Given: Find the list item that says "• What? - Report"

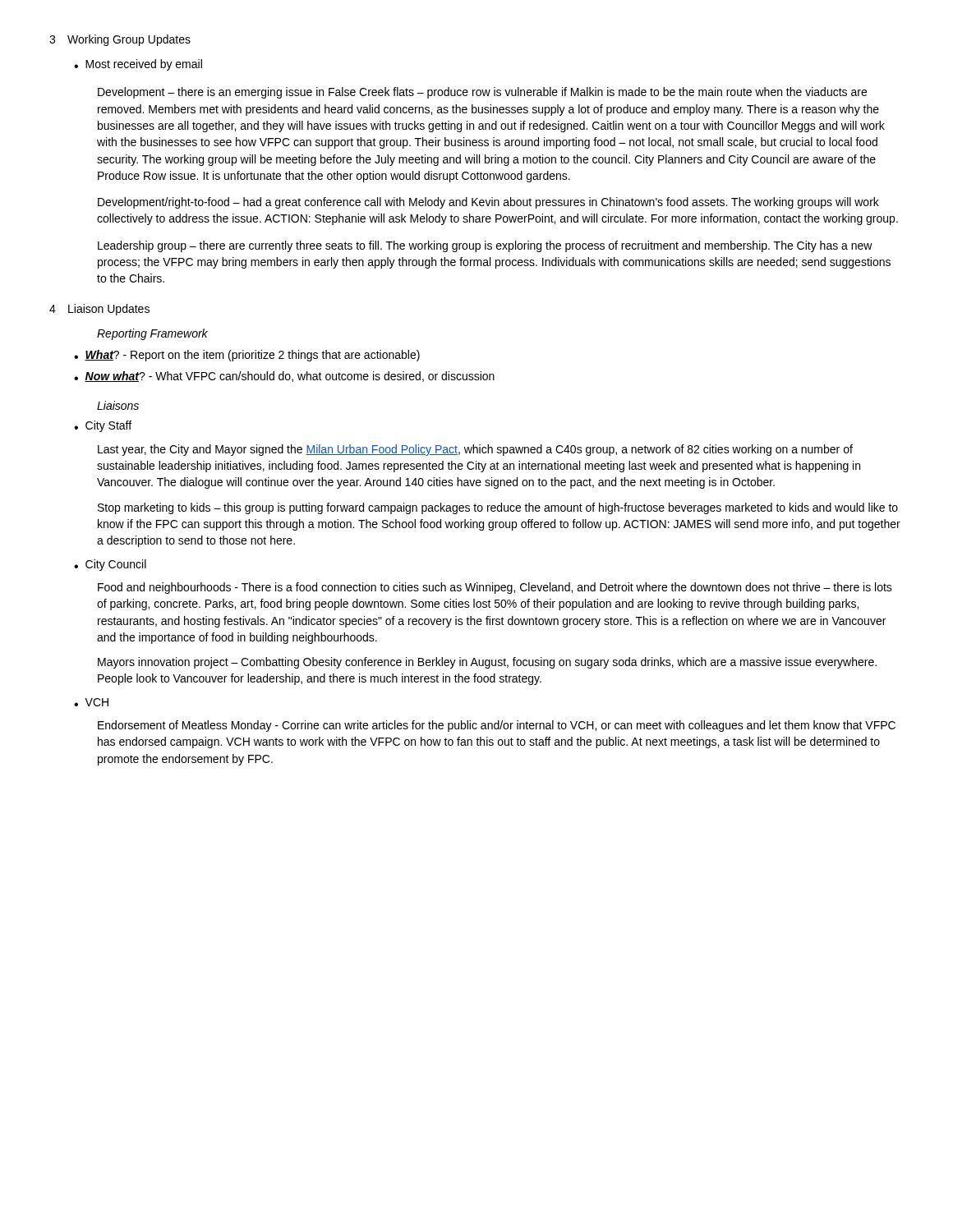Looking at the screenshot, I should pos(247,357).
